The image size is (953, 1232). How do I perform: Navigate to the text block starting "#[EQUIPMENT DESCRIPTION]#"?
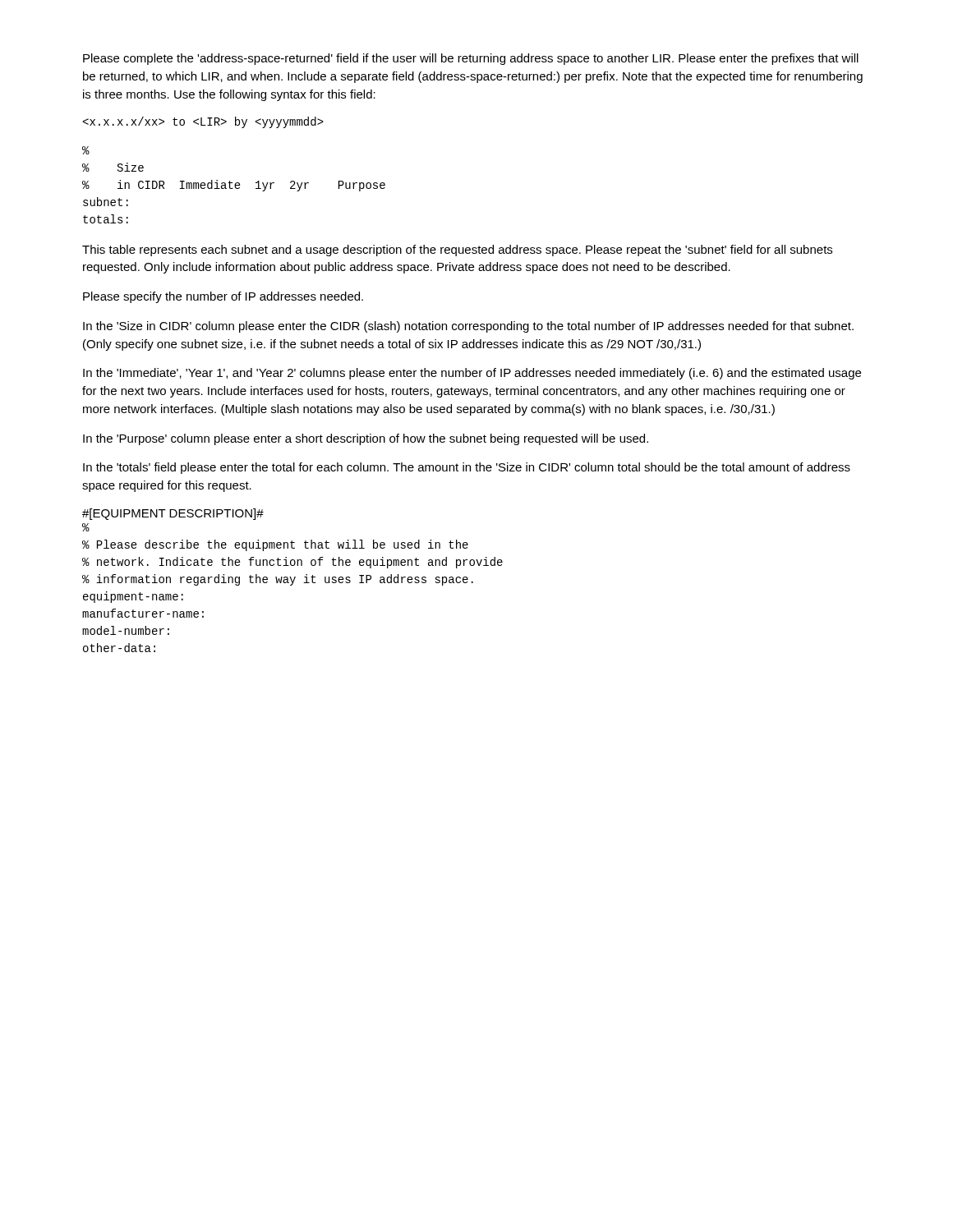[173, 513]
